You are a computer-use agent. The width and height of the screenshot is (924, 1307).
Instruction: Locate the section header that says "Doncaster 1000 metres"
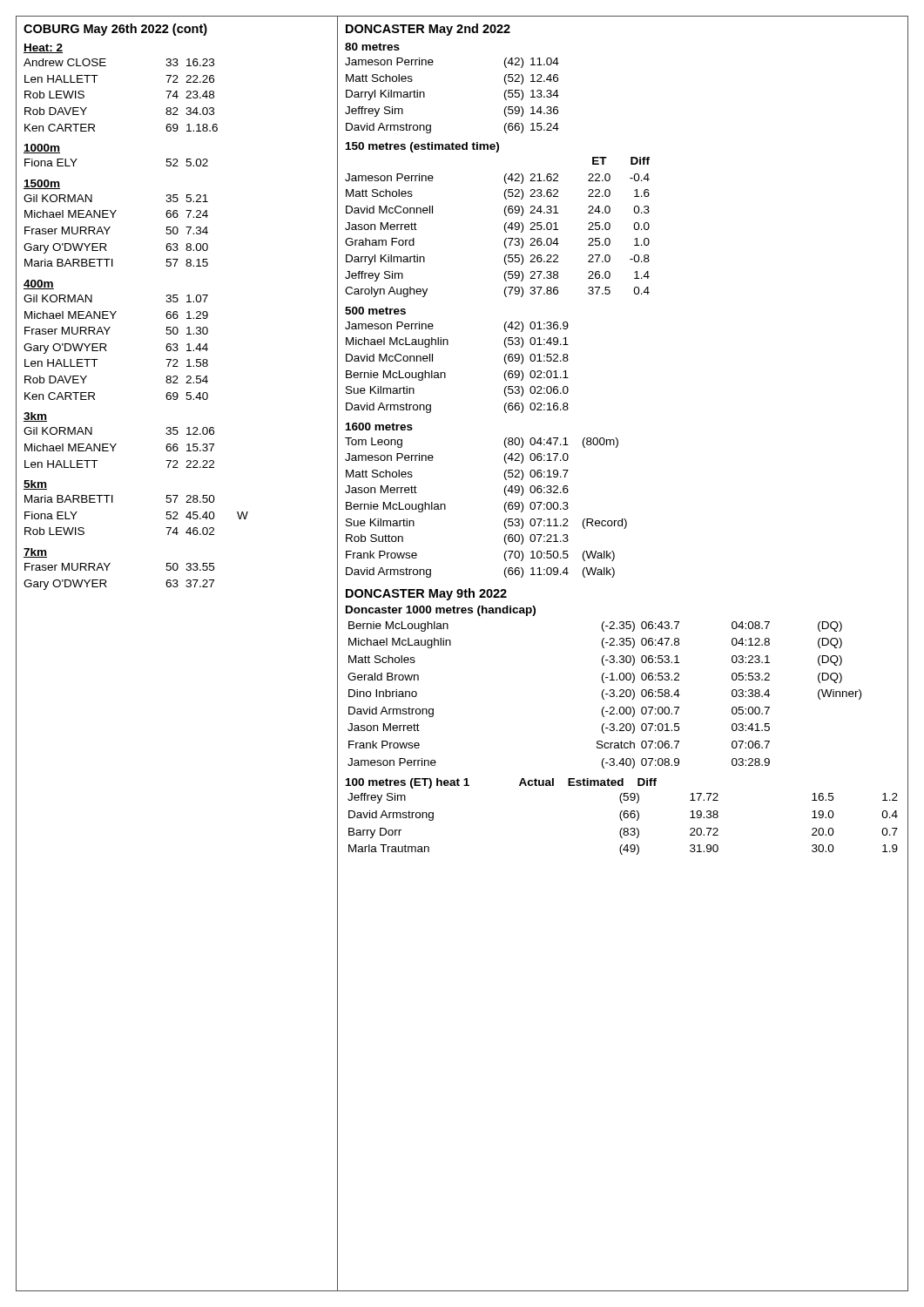(x=623, y=610)
